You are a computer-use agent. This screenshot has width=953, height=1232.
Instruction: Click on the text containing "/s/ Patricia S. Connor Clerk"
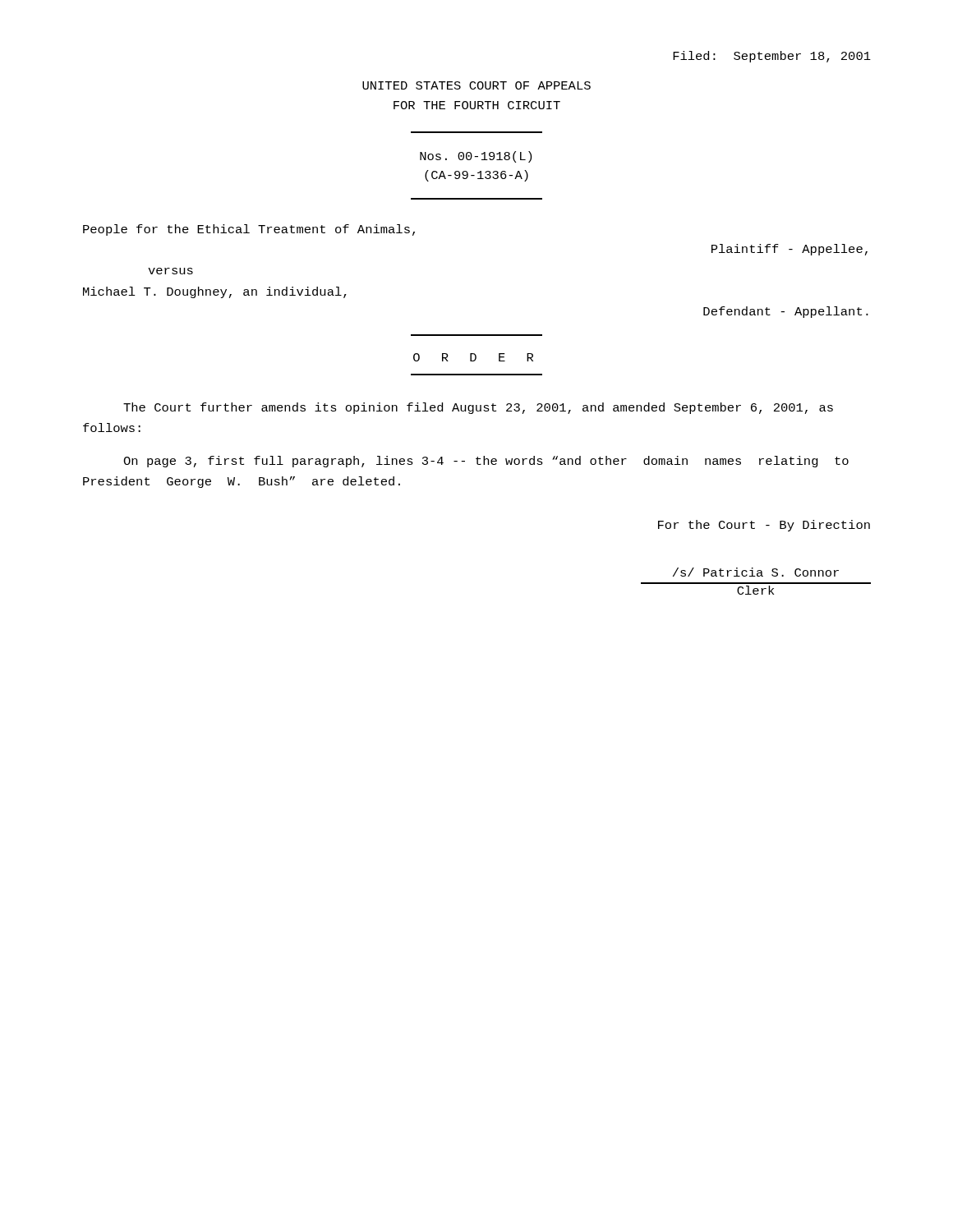pos(756,582)
